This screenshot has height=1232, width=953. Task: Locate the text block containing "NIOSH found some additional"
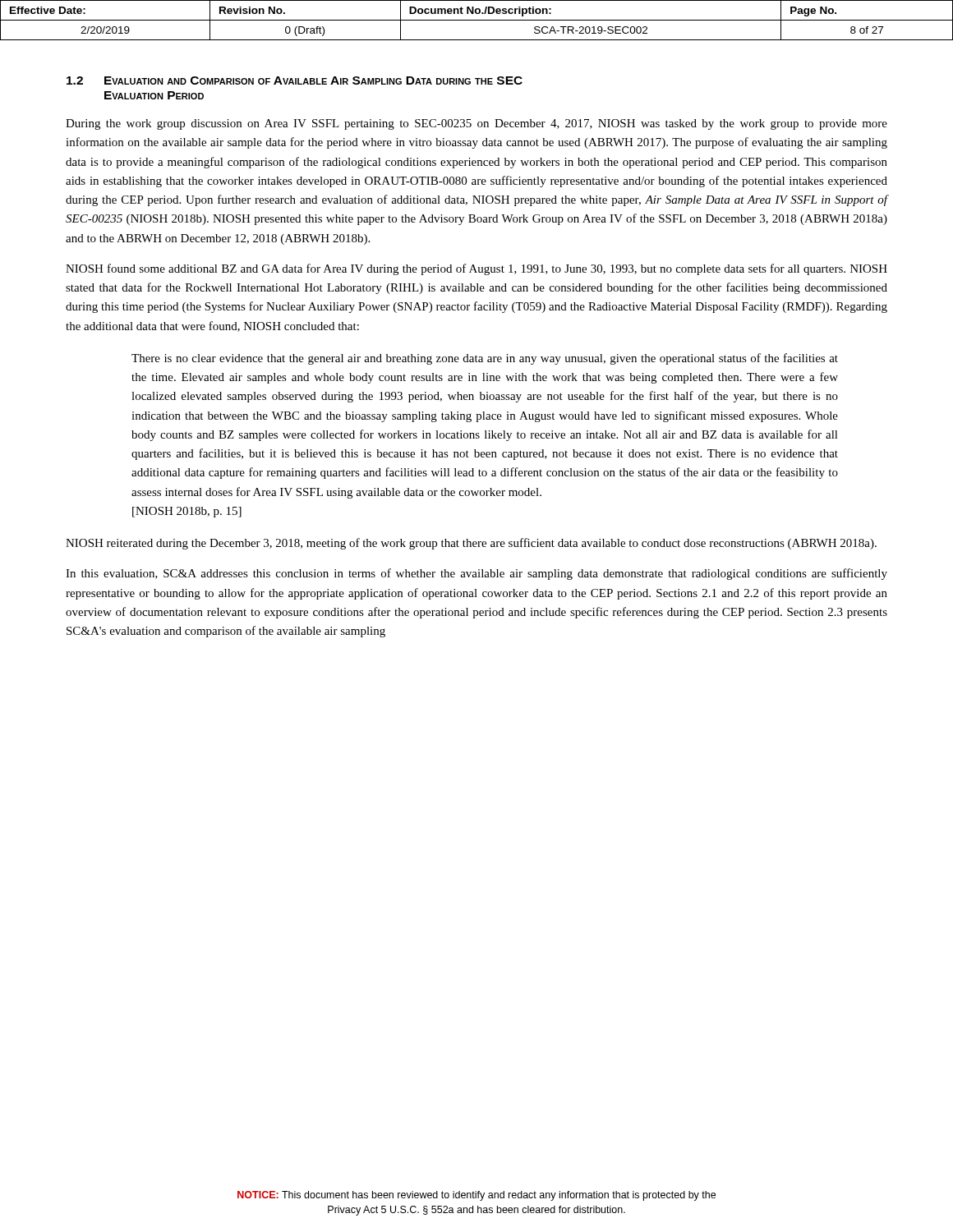tap(476, 297)
